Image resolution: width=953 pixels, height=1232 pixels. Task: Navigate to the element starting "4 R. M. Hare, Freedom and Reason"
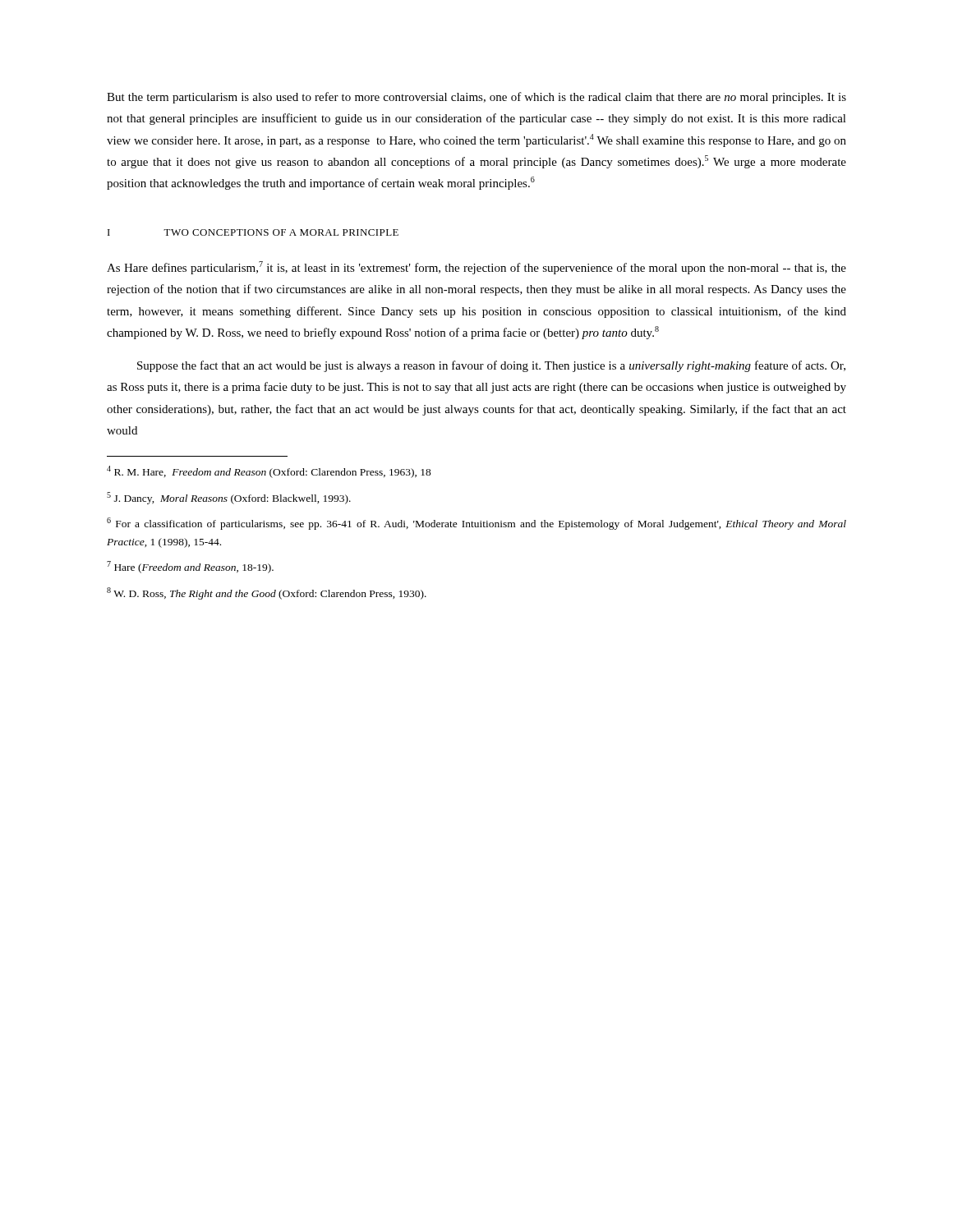(x=269, y=471)
